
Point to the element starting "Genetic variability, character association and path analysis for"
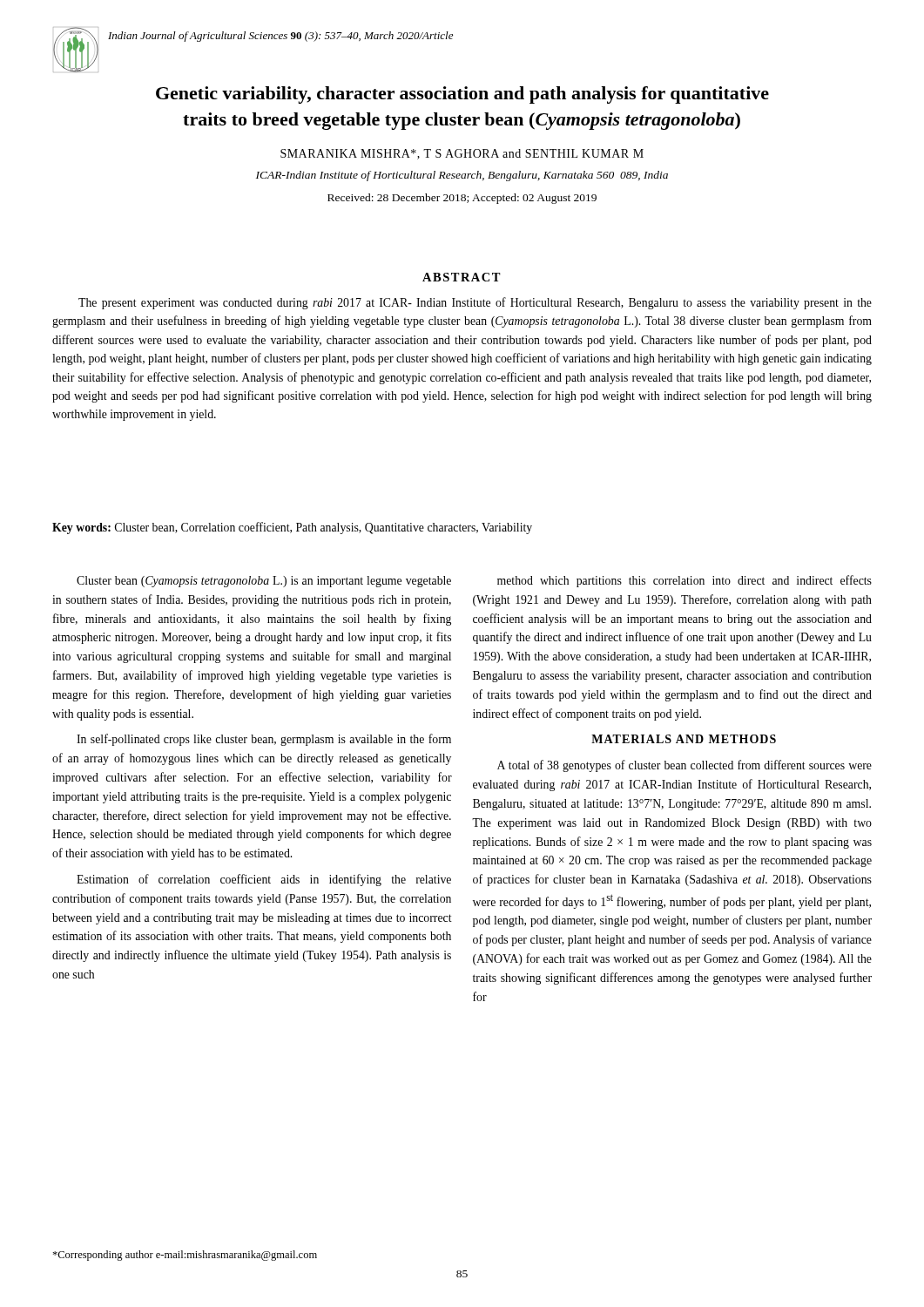[x=462, y=106]
